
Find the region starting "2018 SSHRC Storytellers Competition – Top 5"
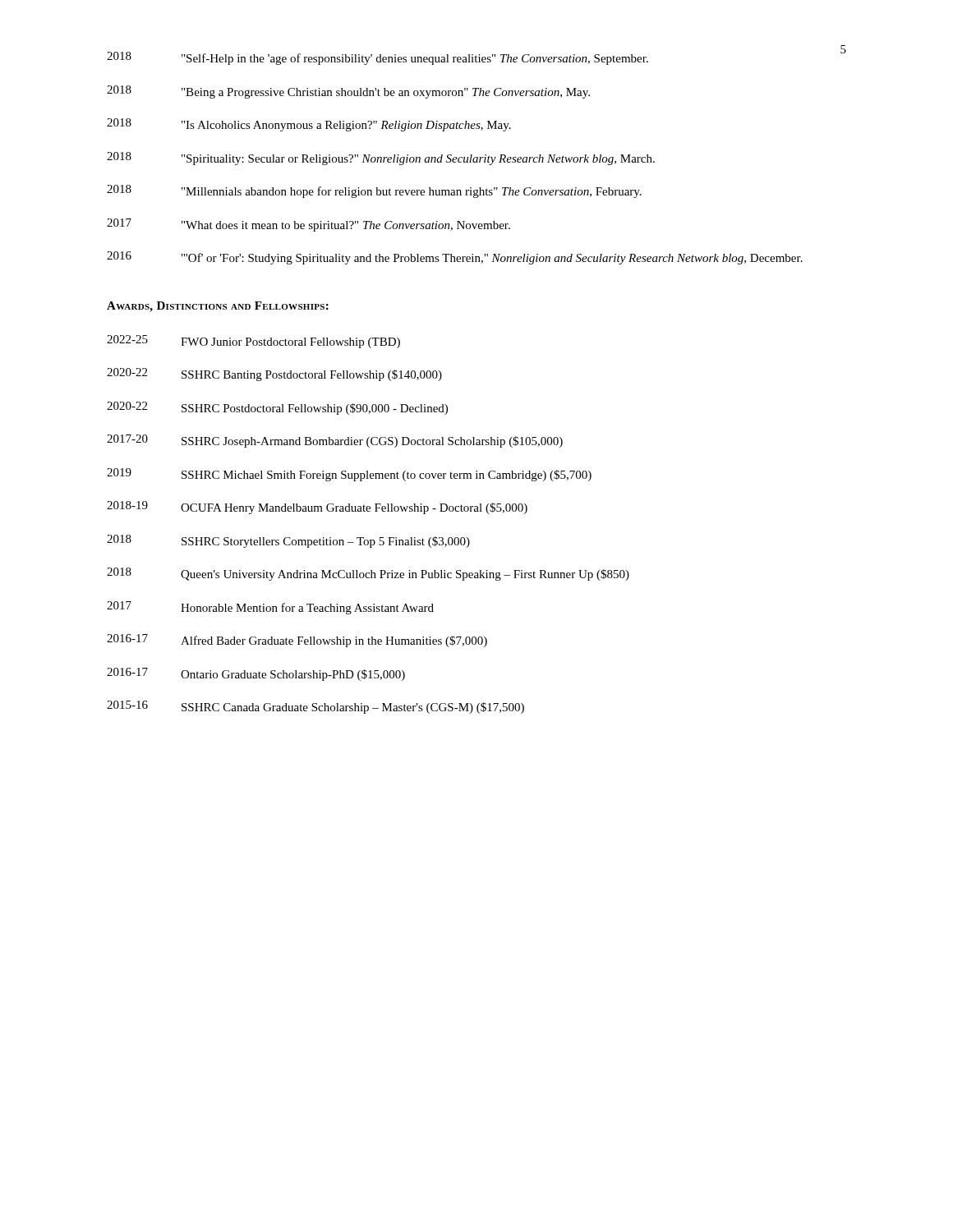(288, 541)
